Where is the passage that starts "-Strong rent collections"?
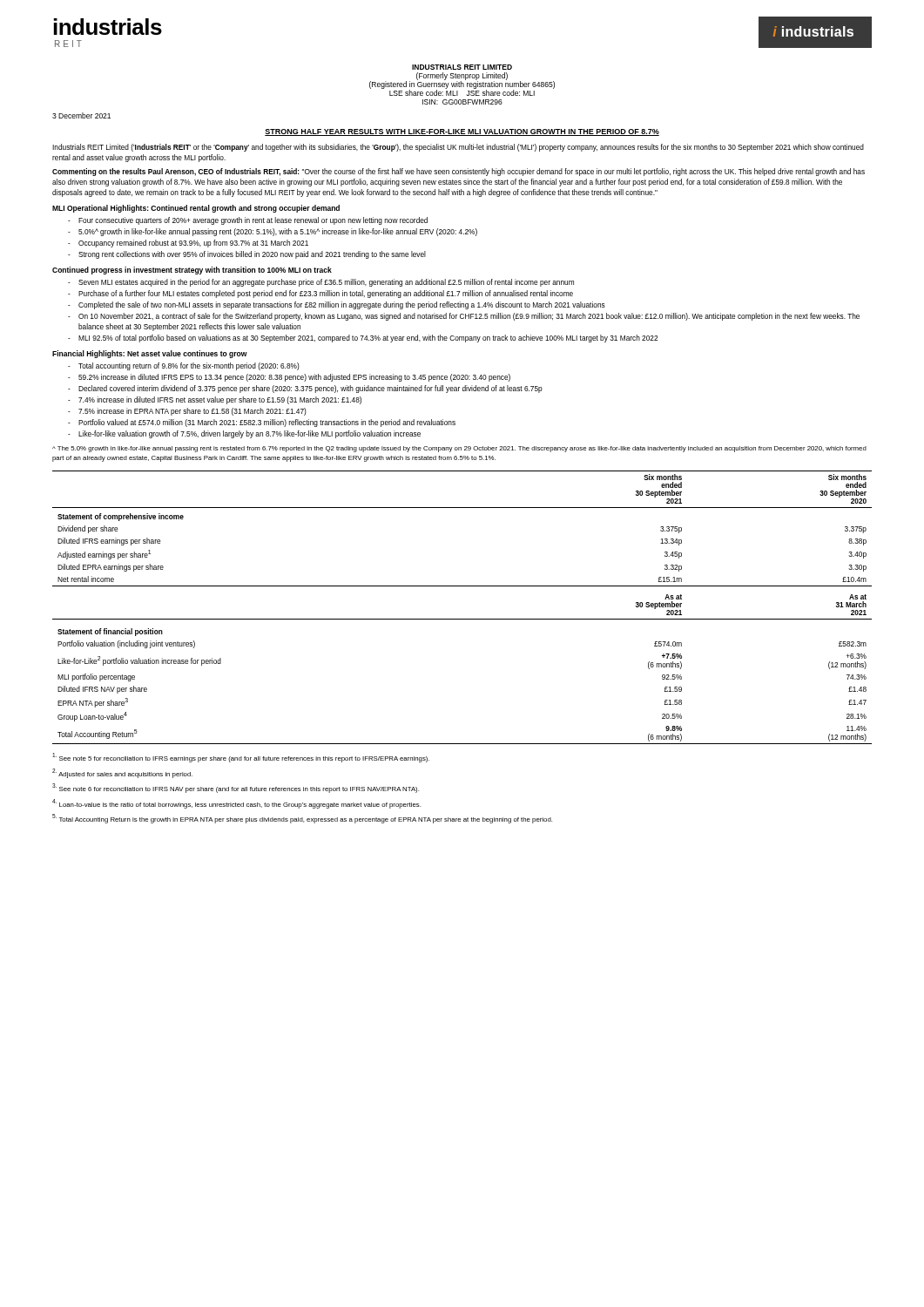 pos(247,255)
